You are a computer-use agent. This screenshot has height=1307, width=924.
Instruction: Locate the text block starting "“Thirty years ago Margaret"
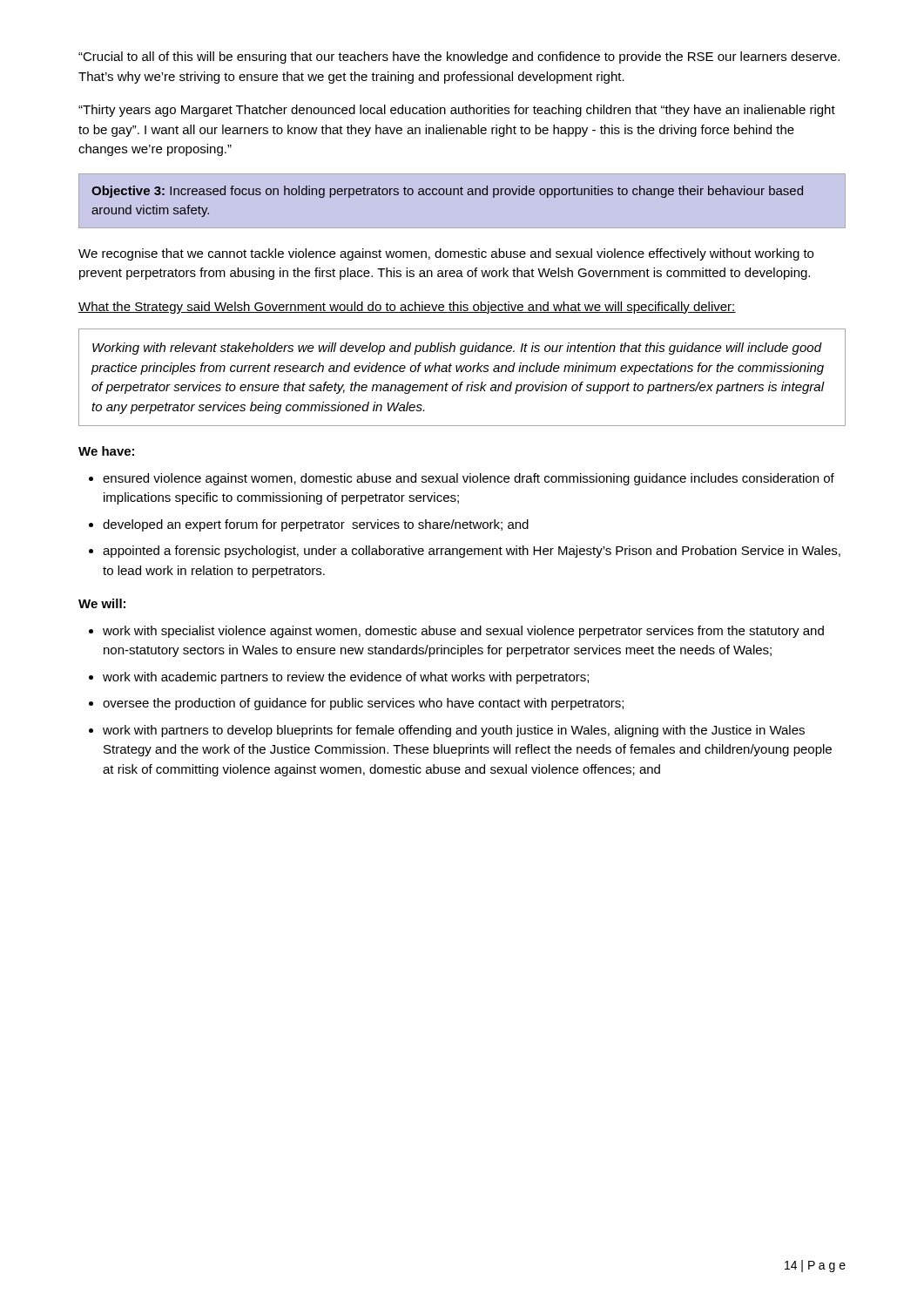[457, 129]
